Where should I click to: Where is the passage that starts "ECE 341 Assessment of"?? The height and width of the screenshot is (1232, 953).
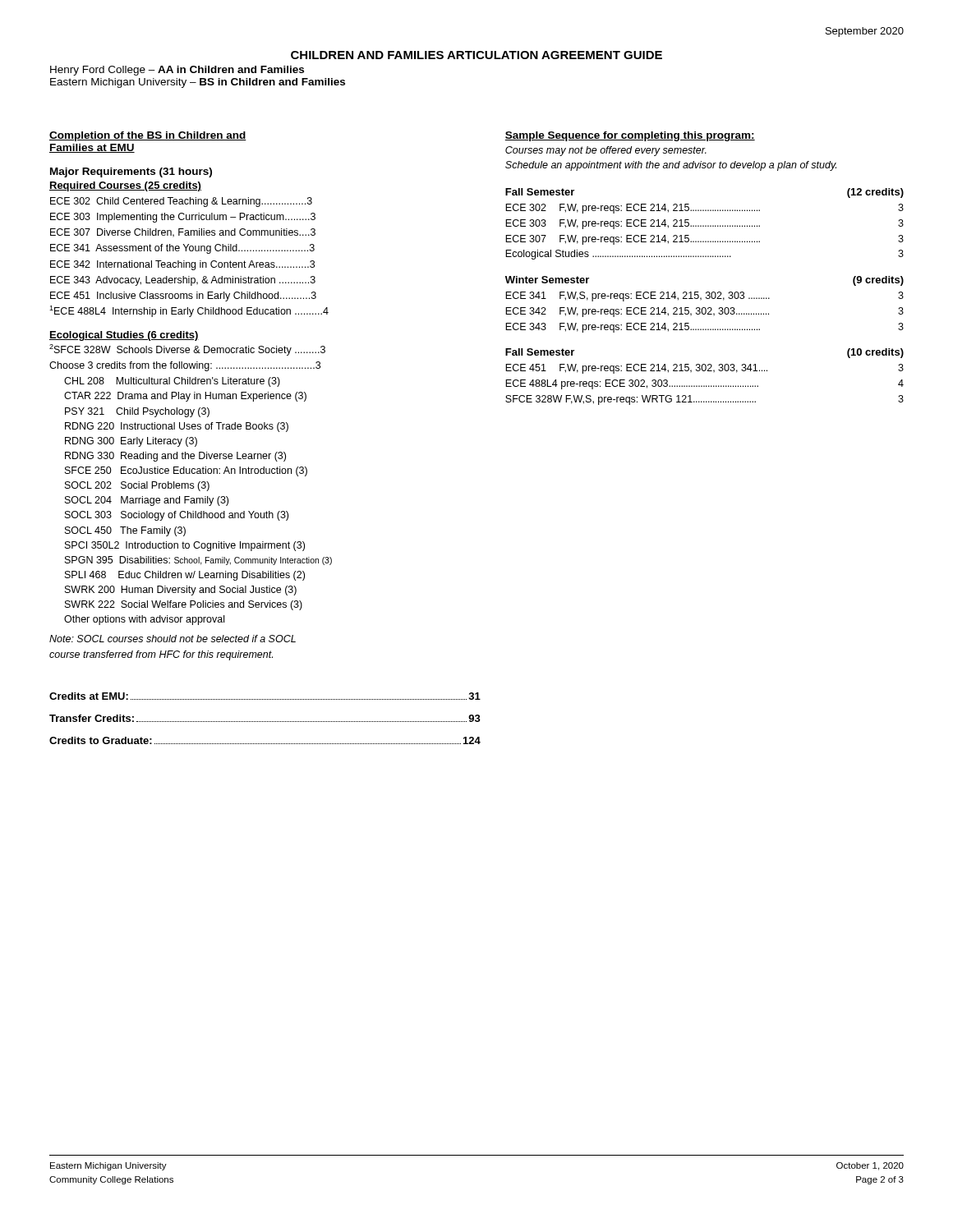(x=182, y=248)
